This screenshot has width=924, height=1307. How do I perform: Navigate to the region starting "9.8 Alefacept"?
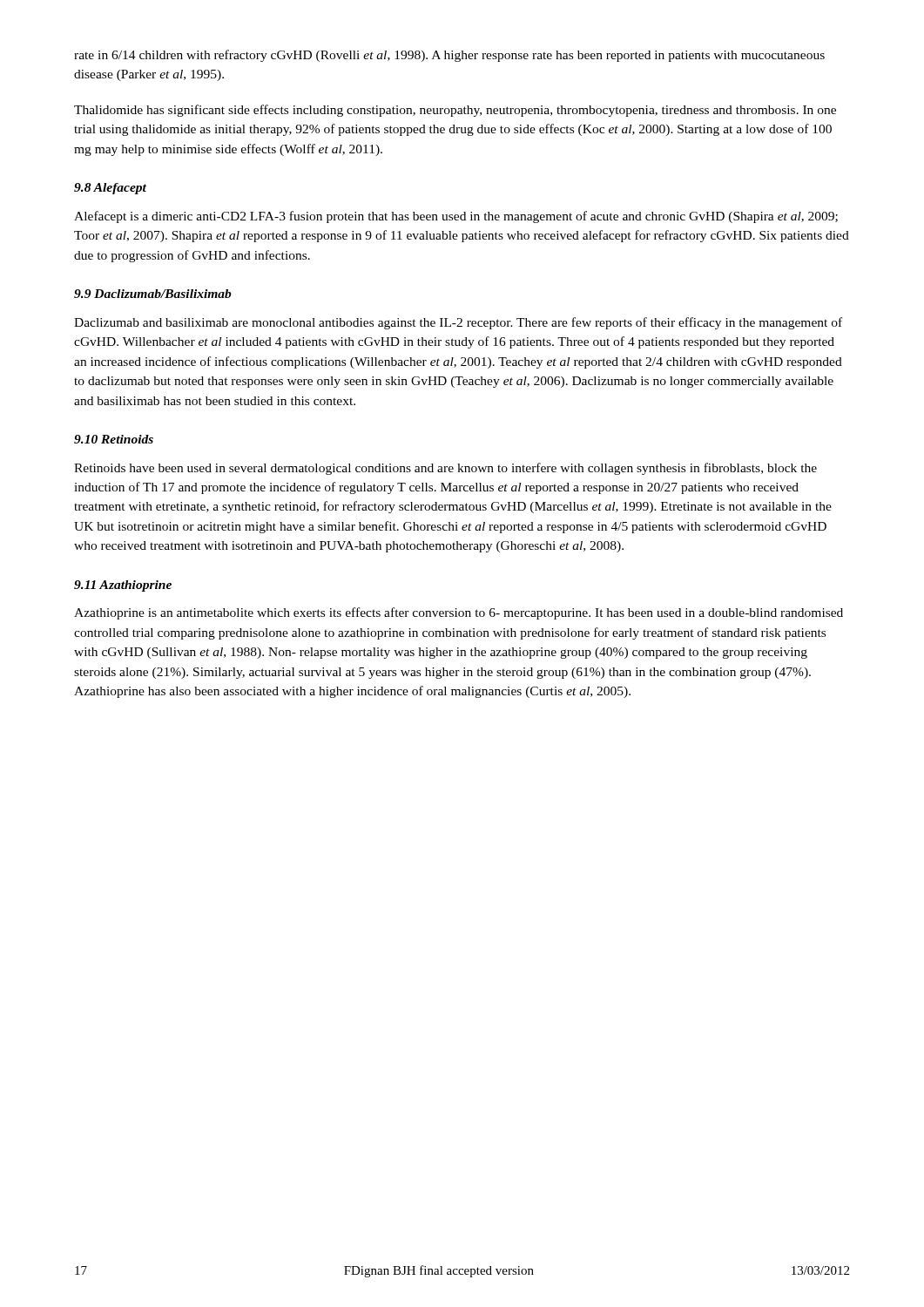pyautogui.click(x=110, y=187)
